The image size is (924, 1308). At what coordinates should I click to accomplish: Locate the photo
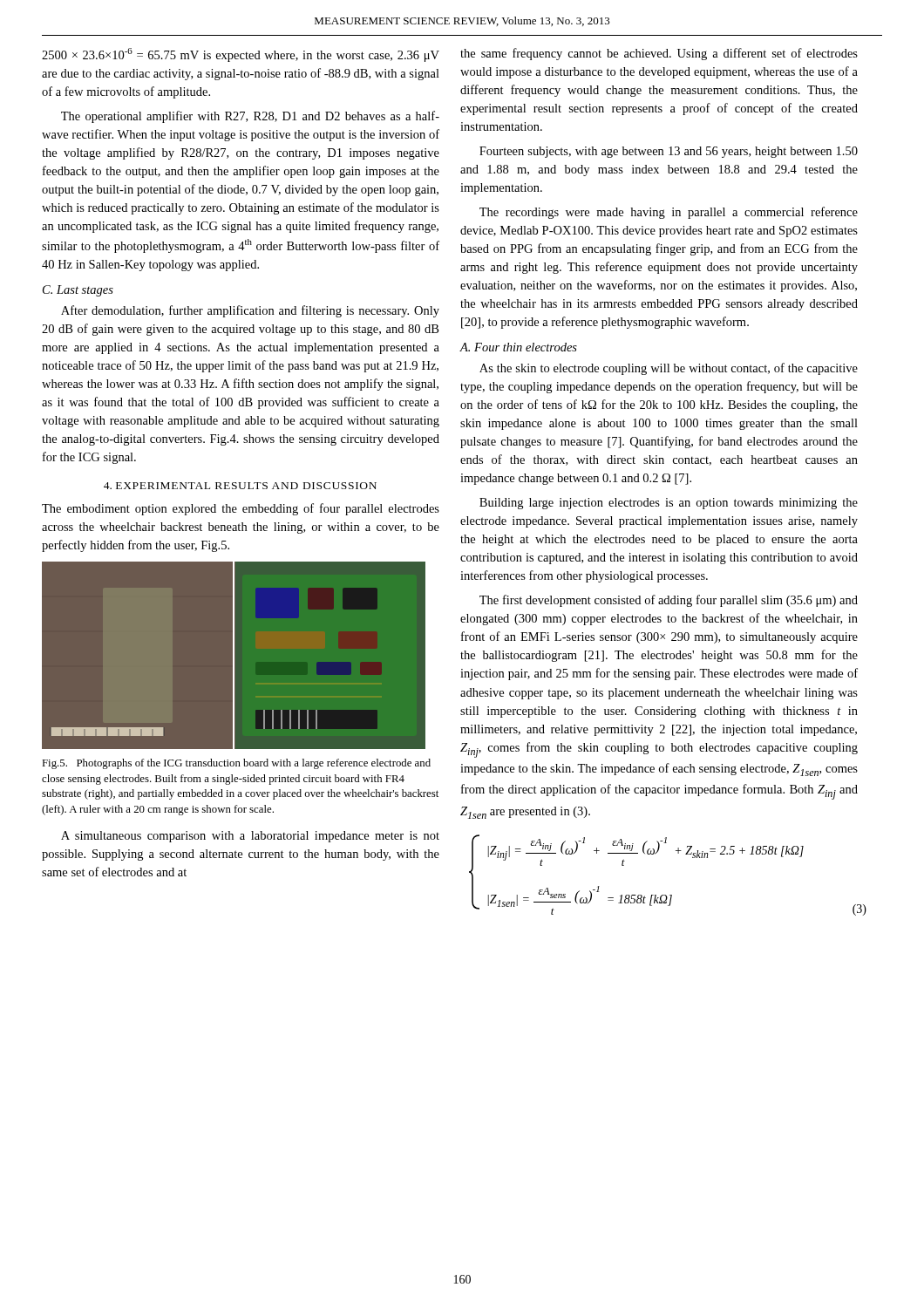[241, 657]
